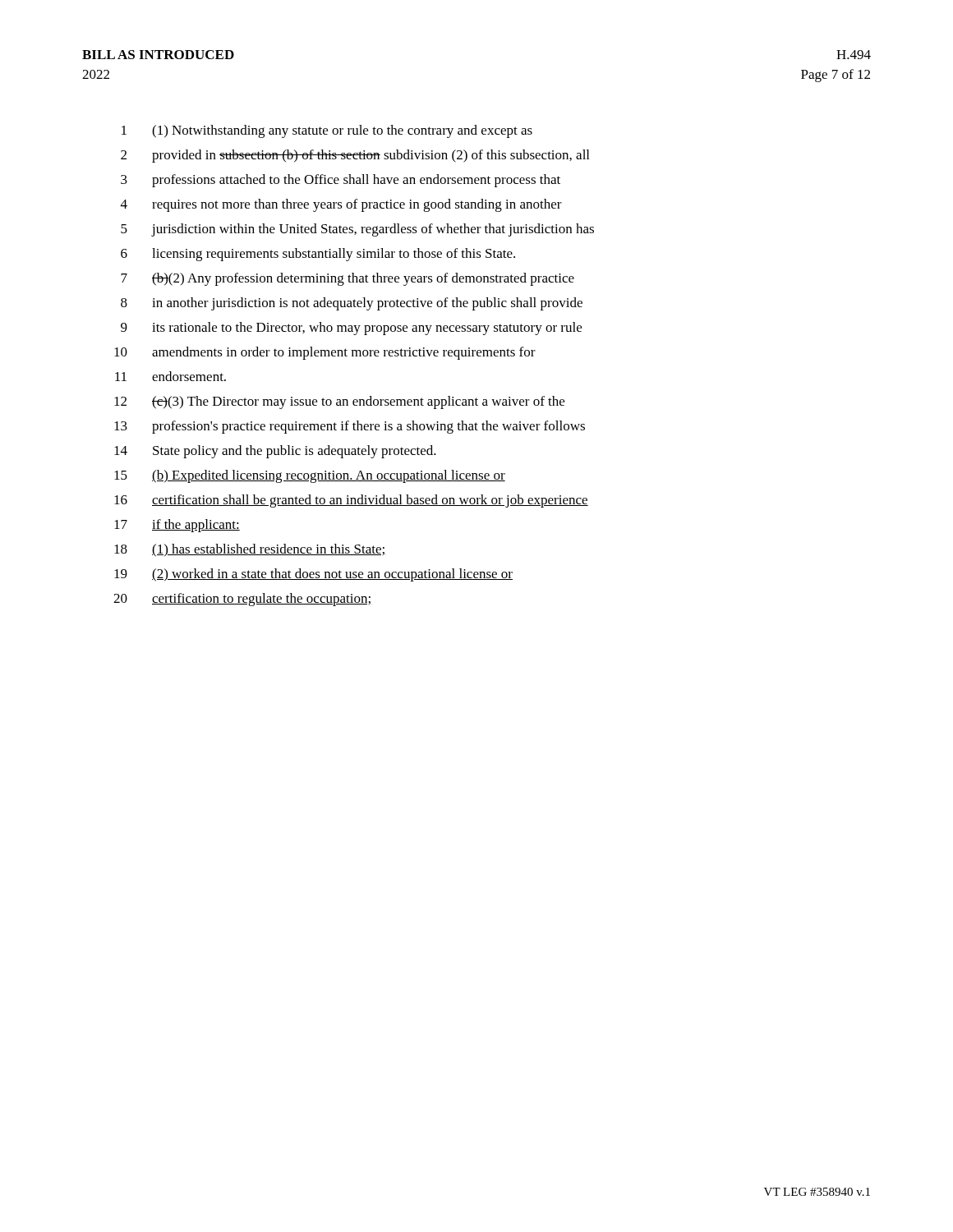This screenshot has width=953, height=1232.
Task: Click on the text block containing "5 jurisdiction within"
Action: pos(476,229)
